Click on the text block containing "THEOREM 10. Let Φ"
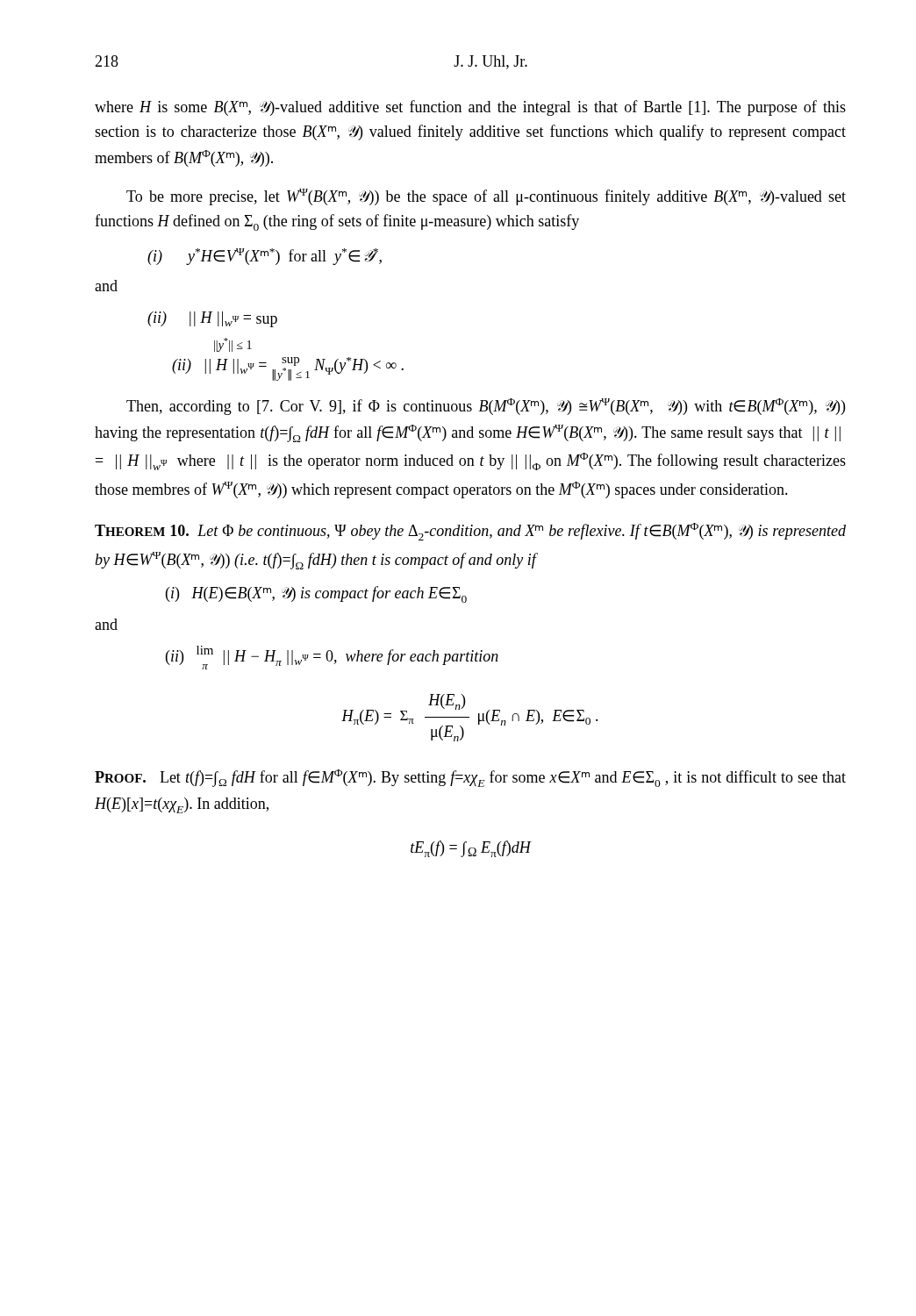916x1316 pixels. tap(470, 546)
